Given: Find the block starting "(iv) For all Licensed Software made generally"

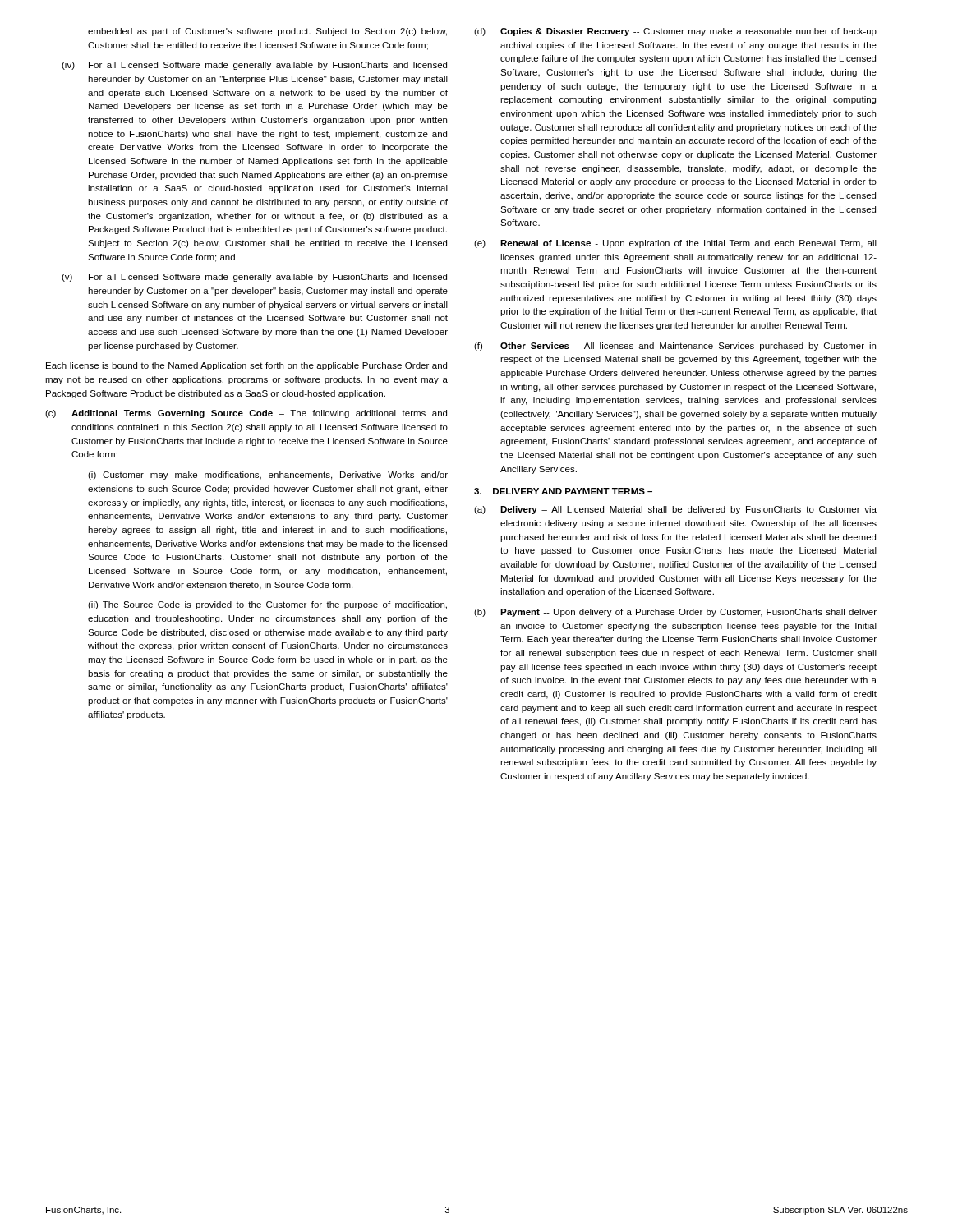Looking at the screenshot, I should (x=255, y=161).
